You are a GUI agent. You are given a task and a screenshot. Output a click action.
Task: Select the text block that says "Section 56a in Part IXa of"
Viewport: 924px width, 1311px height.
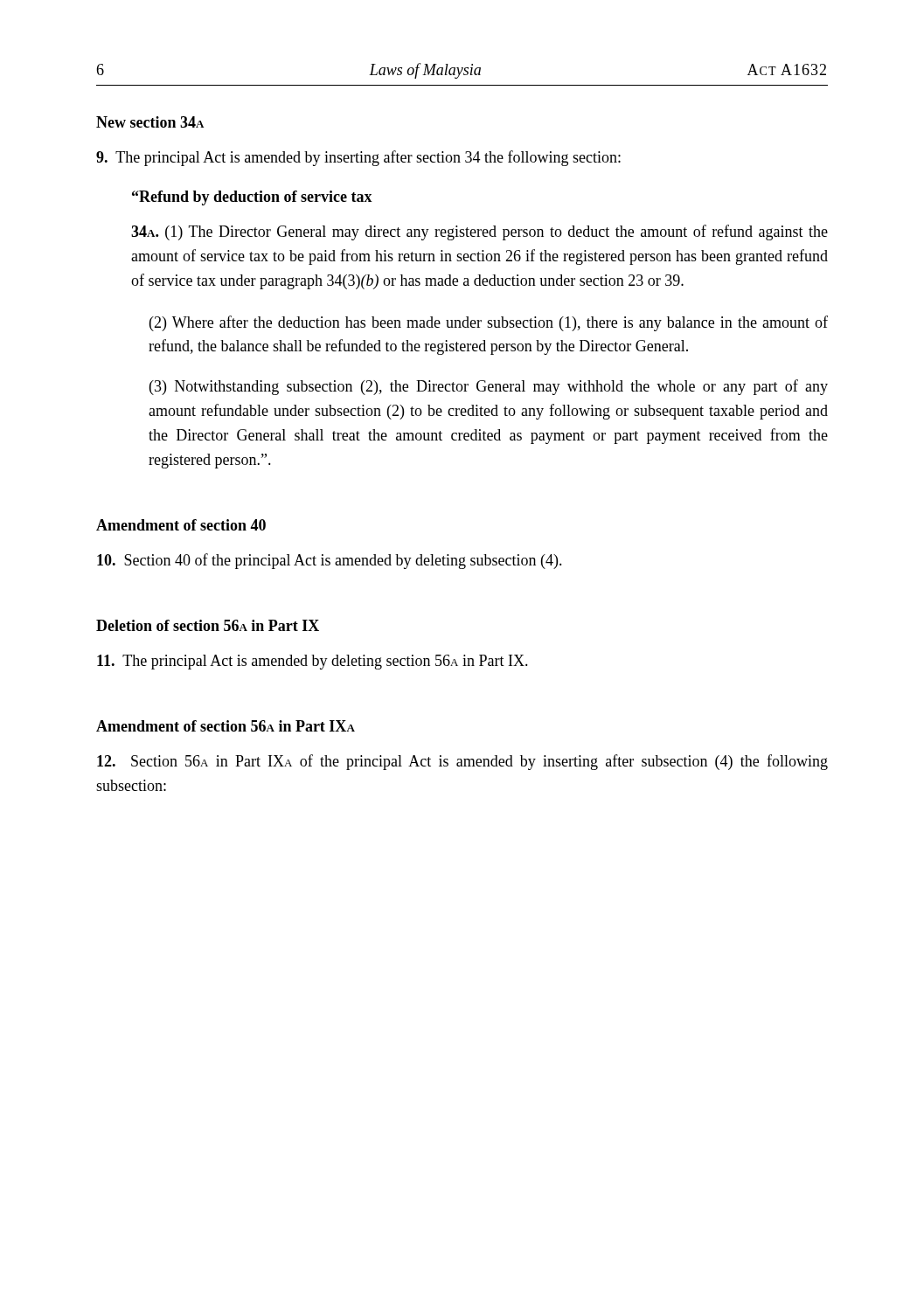tap(462, 773)
